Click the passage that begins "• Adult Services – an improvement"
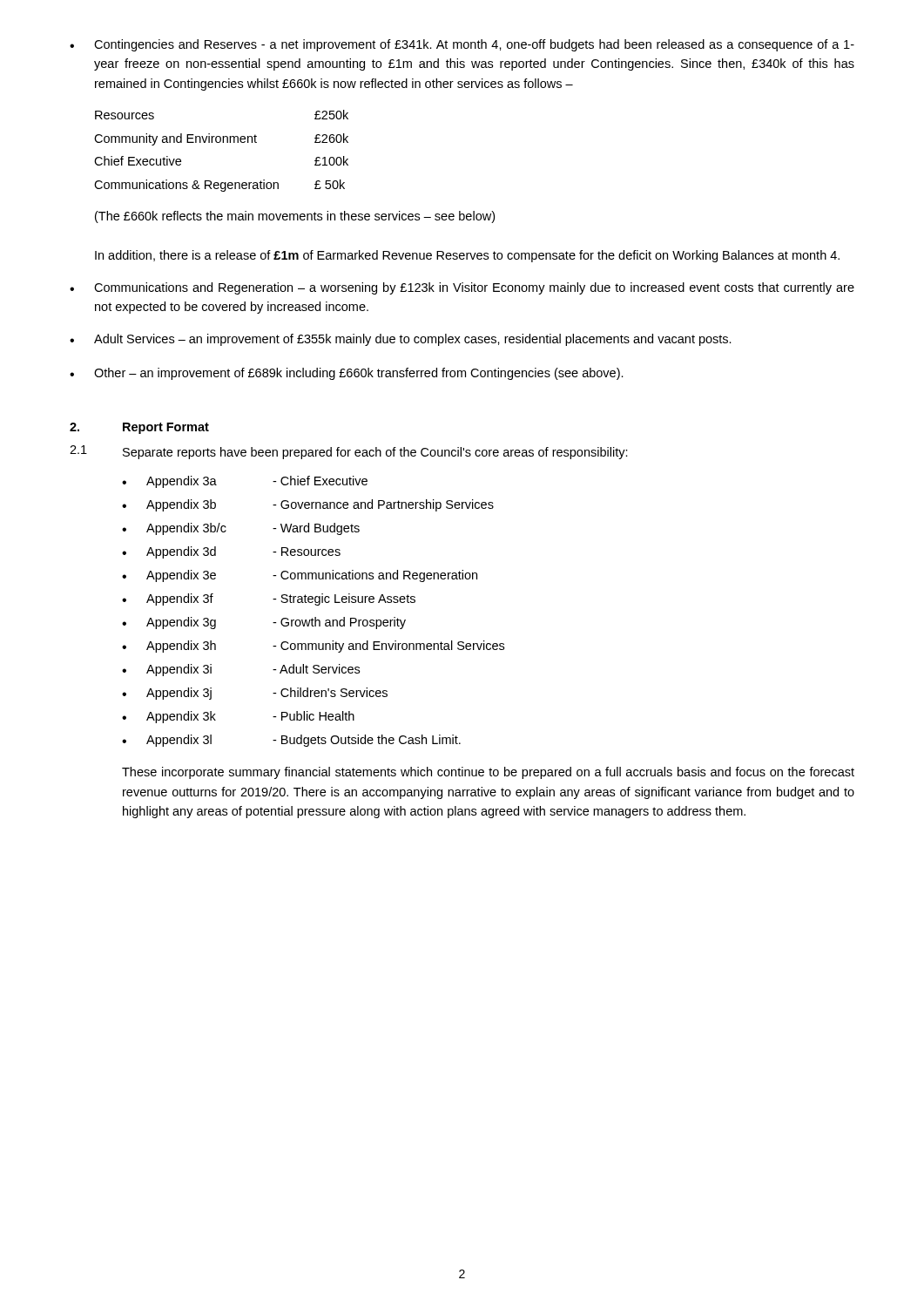This screenshot has width=924, height=1307. (x=462, y=340)
